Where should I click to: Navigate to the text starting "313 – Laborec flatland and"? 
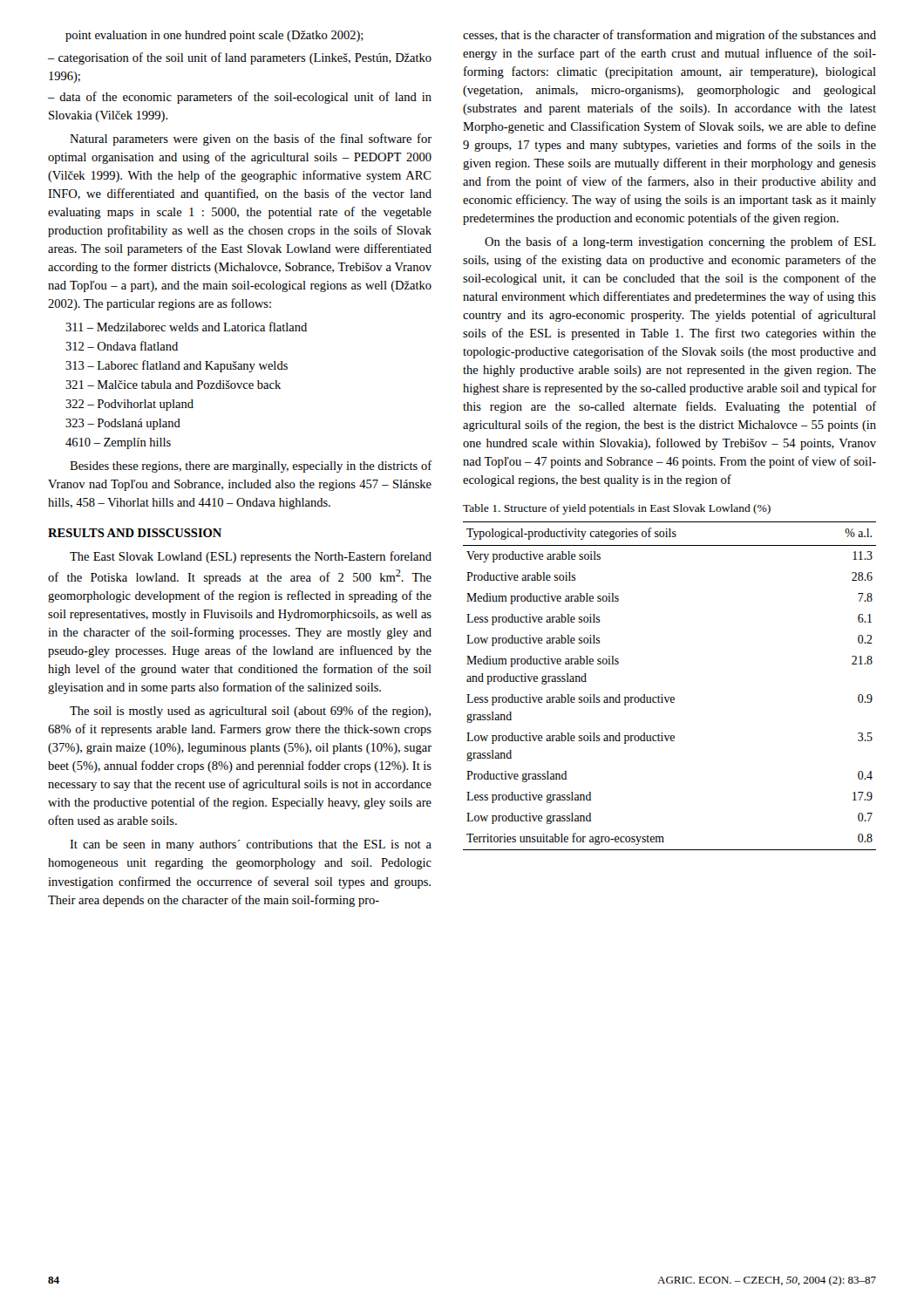177,366
